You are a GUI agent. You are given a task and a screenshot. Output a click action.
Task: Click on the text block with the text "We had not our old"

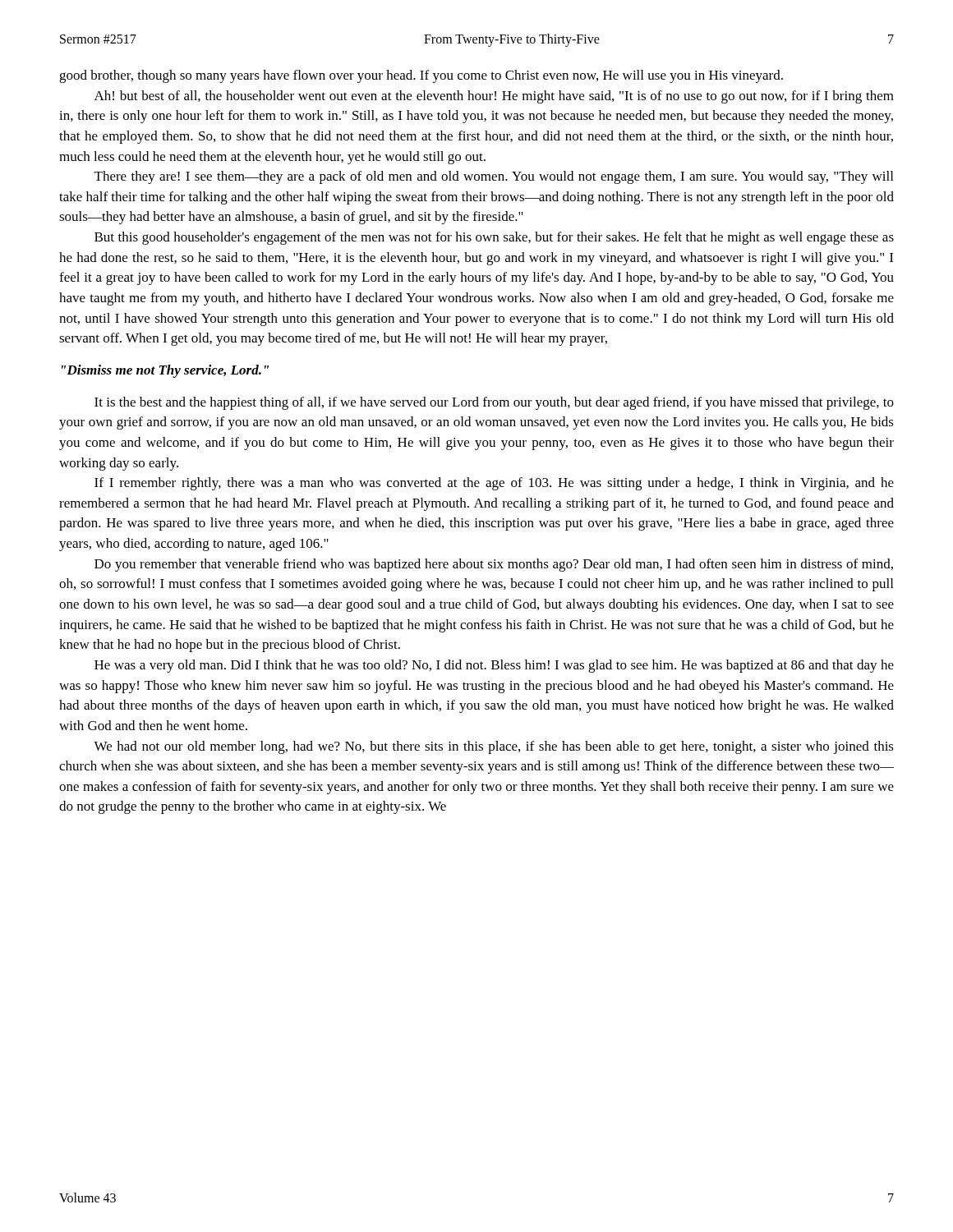(x=476, y=777)
